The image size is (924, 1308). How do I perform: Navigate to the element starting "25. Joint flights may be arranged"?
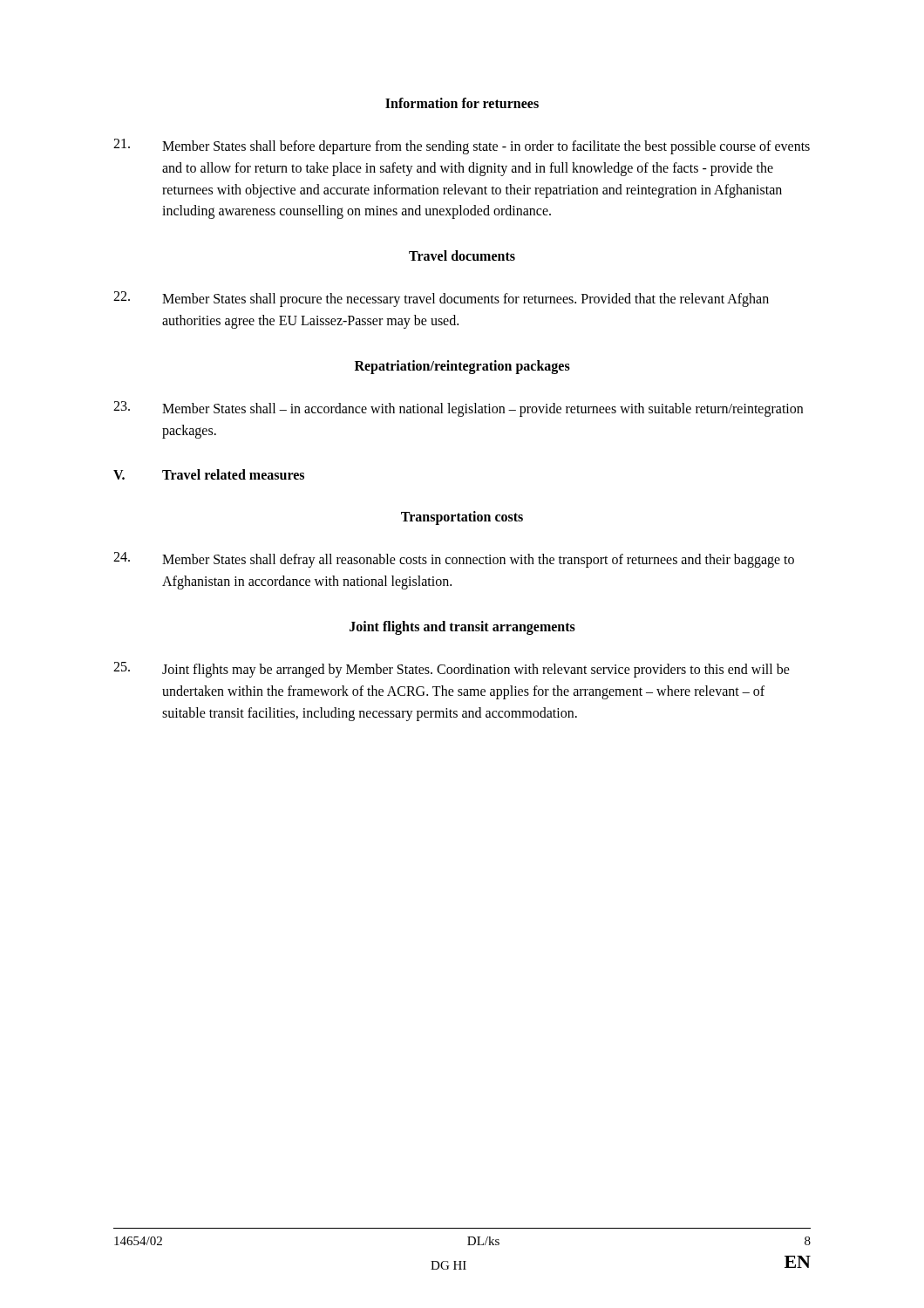462,692
